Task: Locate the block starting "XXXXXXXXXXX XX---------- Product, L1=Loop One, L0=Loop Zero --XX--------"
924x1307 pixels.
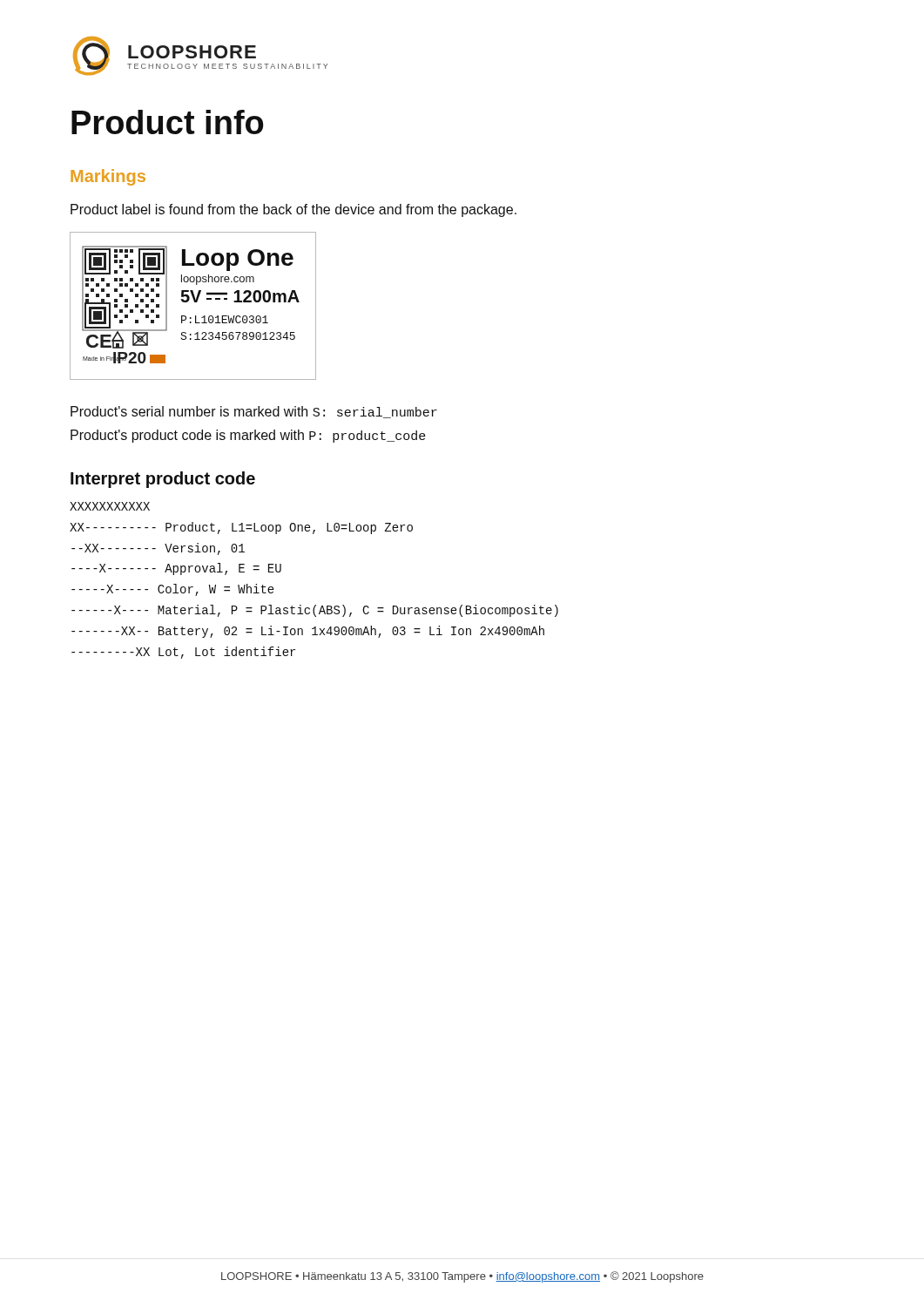Action: 110,506
